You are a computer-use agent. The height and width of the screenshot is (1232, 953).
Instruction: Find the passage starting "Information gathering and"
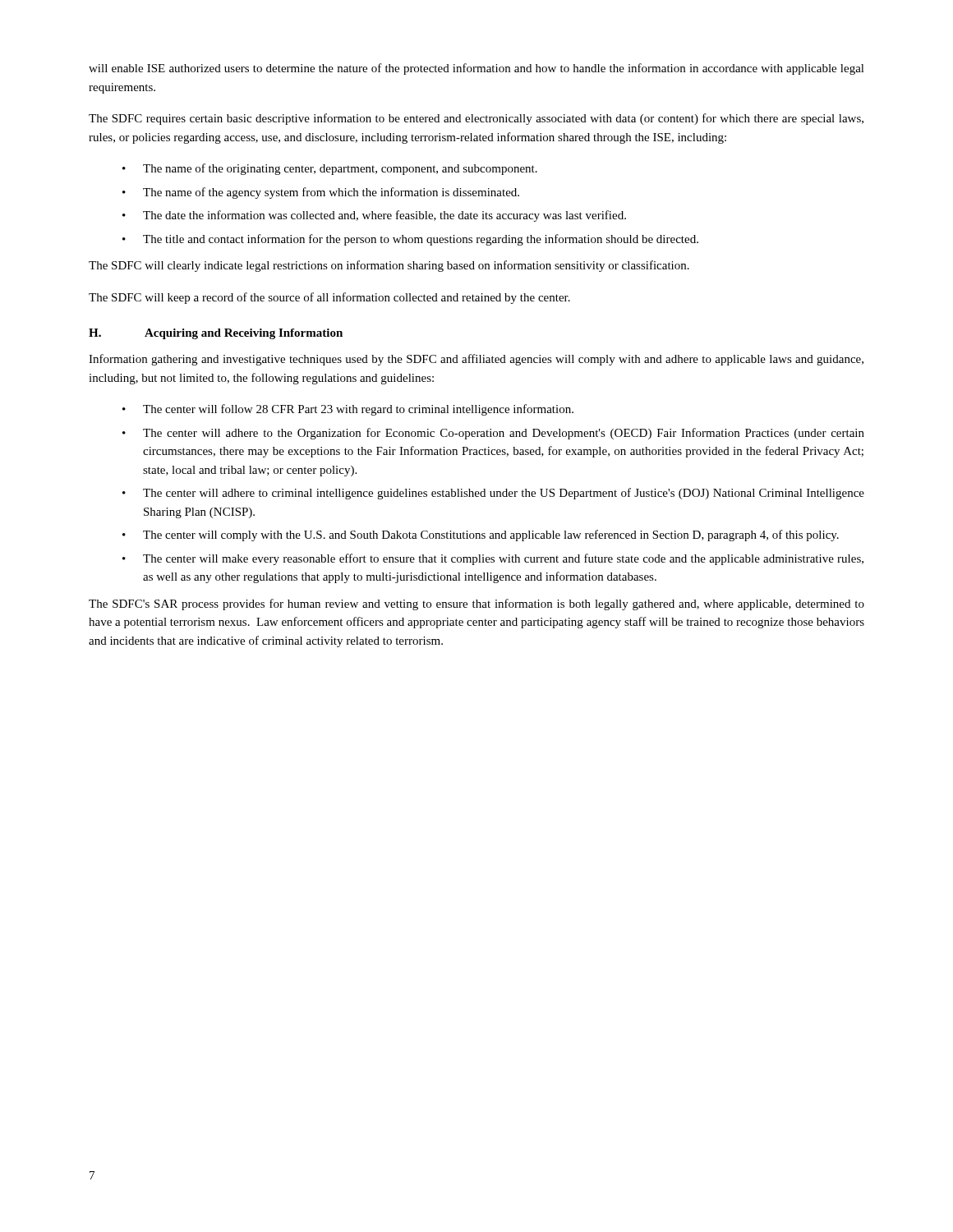(x=476, y=368)
